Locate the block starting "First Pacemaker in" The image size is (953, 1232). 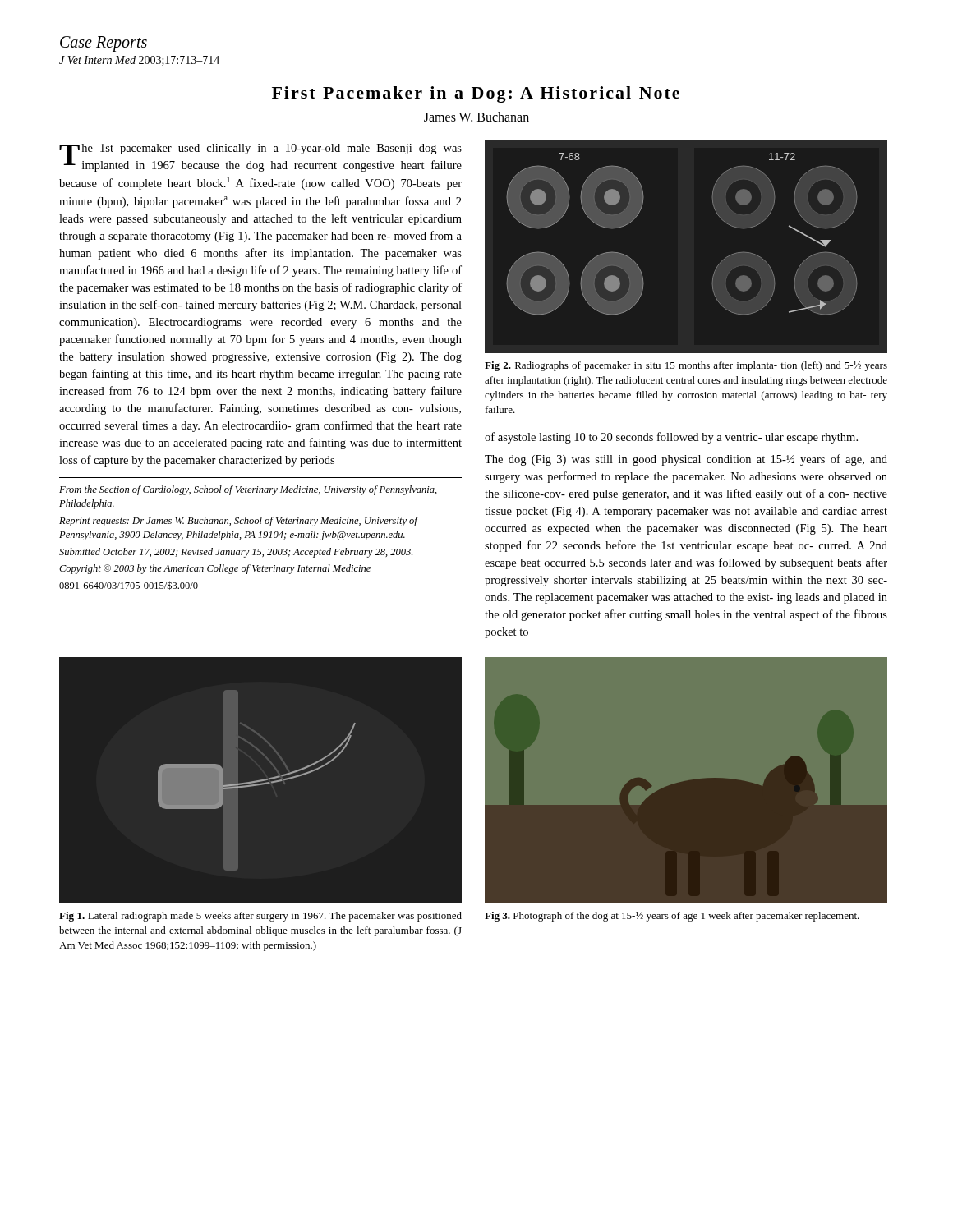(476, 92)
